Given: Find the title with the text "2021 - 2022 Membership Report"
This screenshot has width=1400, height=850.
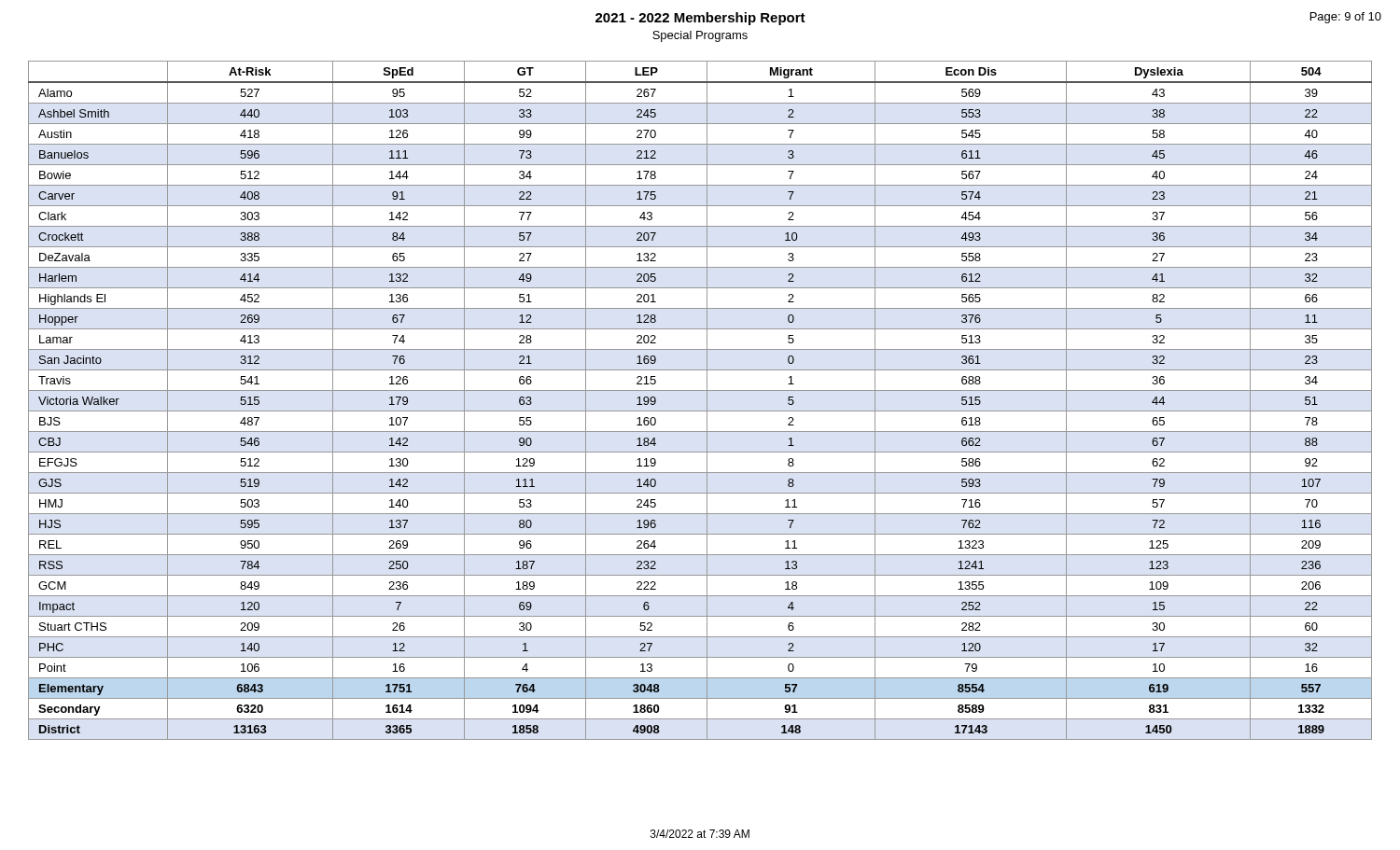Looking at the screenshot, I should coord(700,17).
